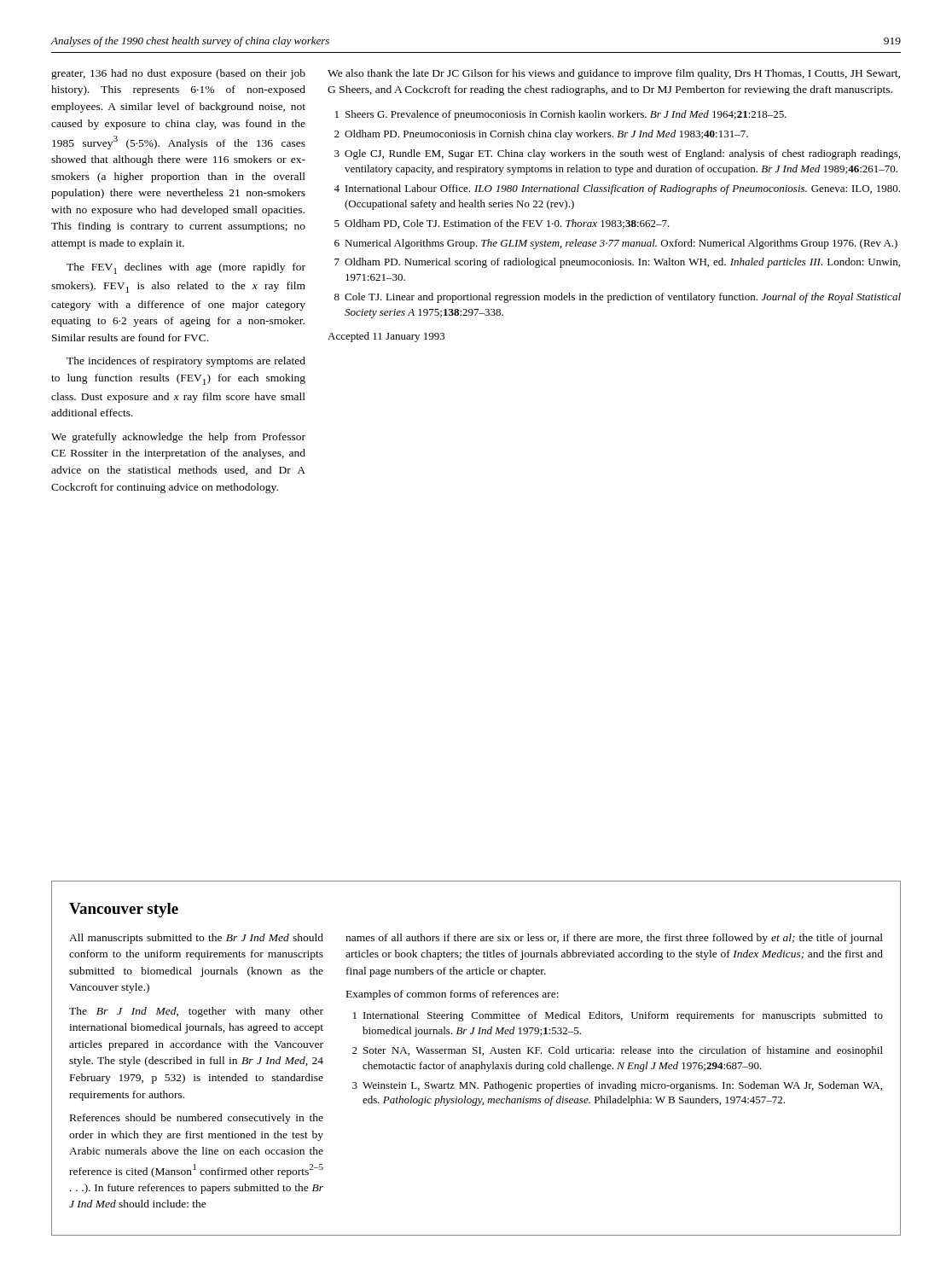
Task: Click the passage that begins "4 International Labour"
Action: coord(614,196)
